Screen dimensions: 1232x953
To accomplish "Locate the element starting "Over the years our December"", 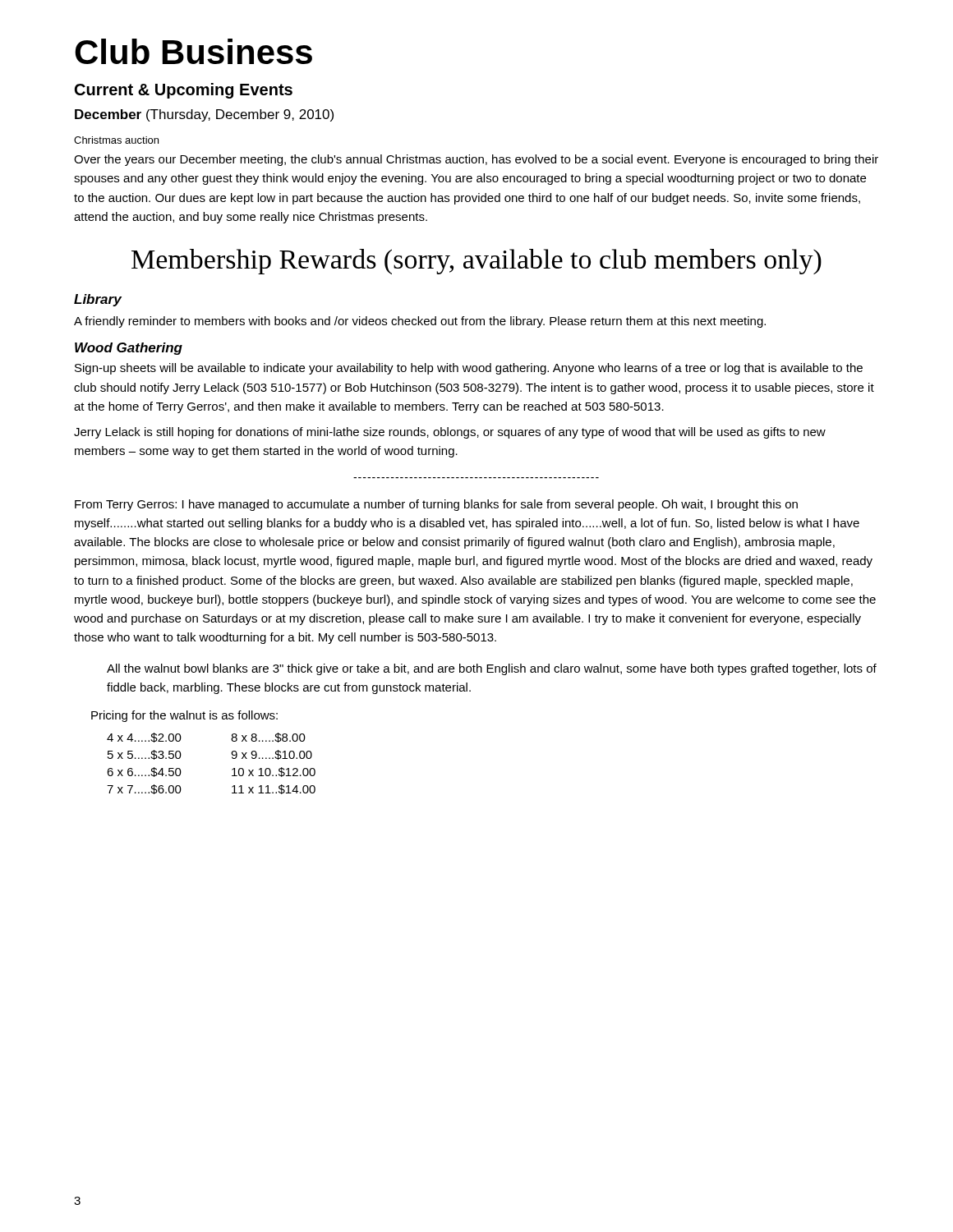I will [x=476, y=188].
